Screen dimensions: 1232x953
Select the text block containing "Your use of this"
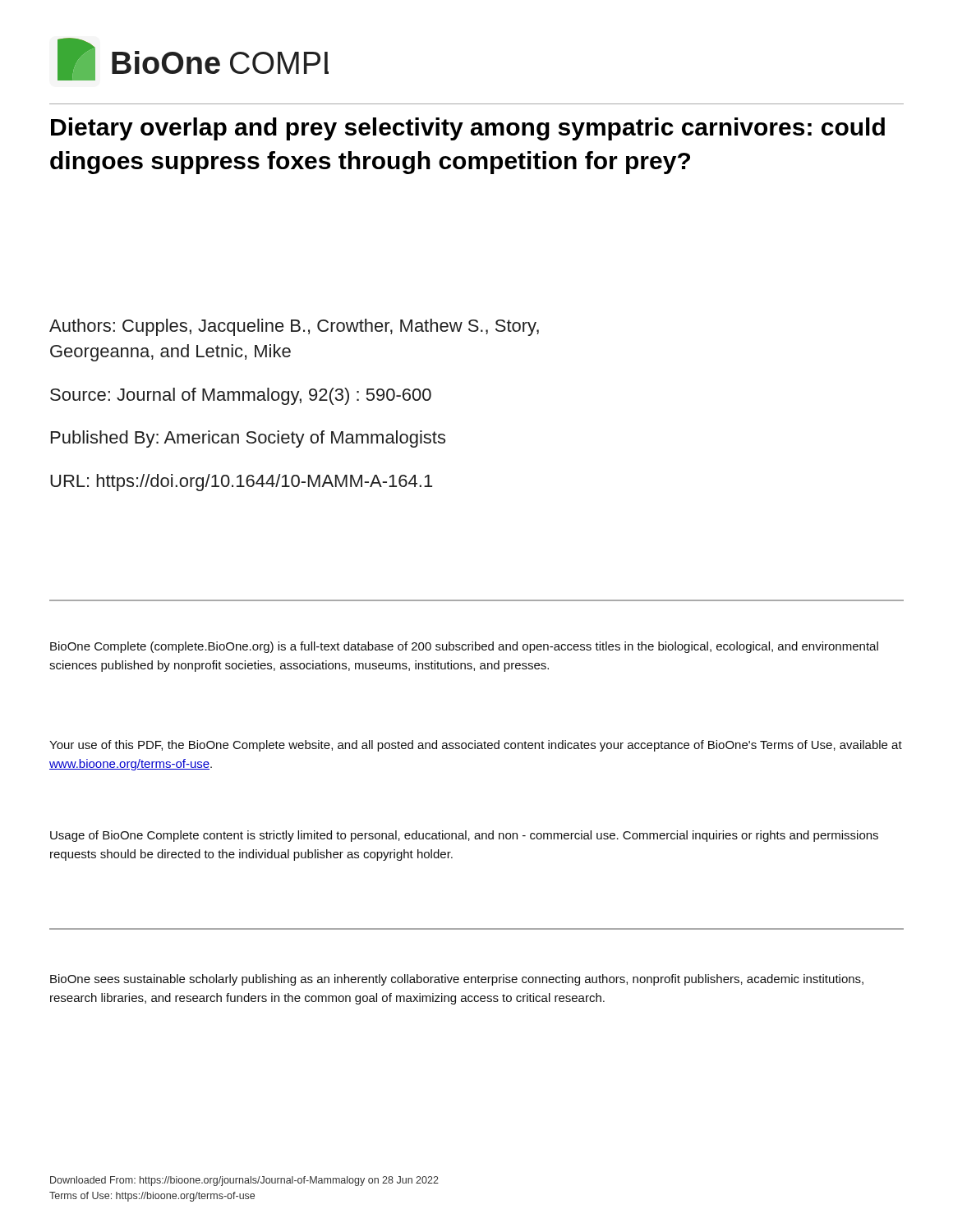click(476, 754)
